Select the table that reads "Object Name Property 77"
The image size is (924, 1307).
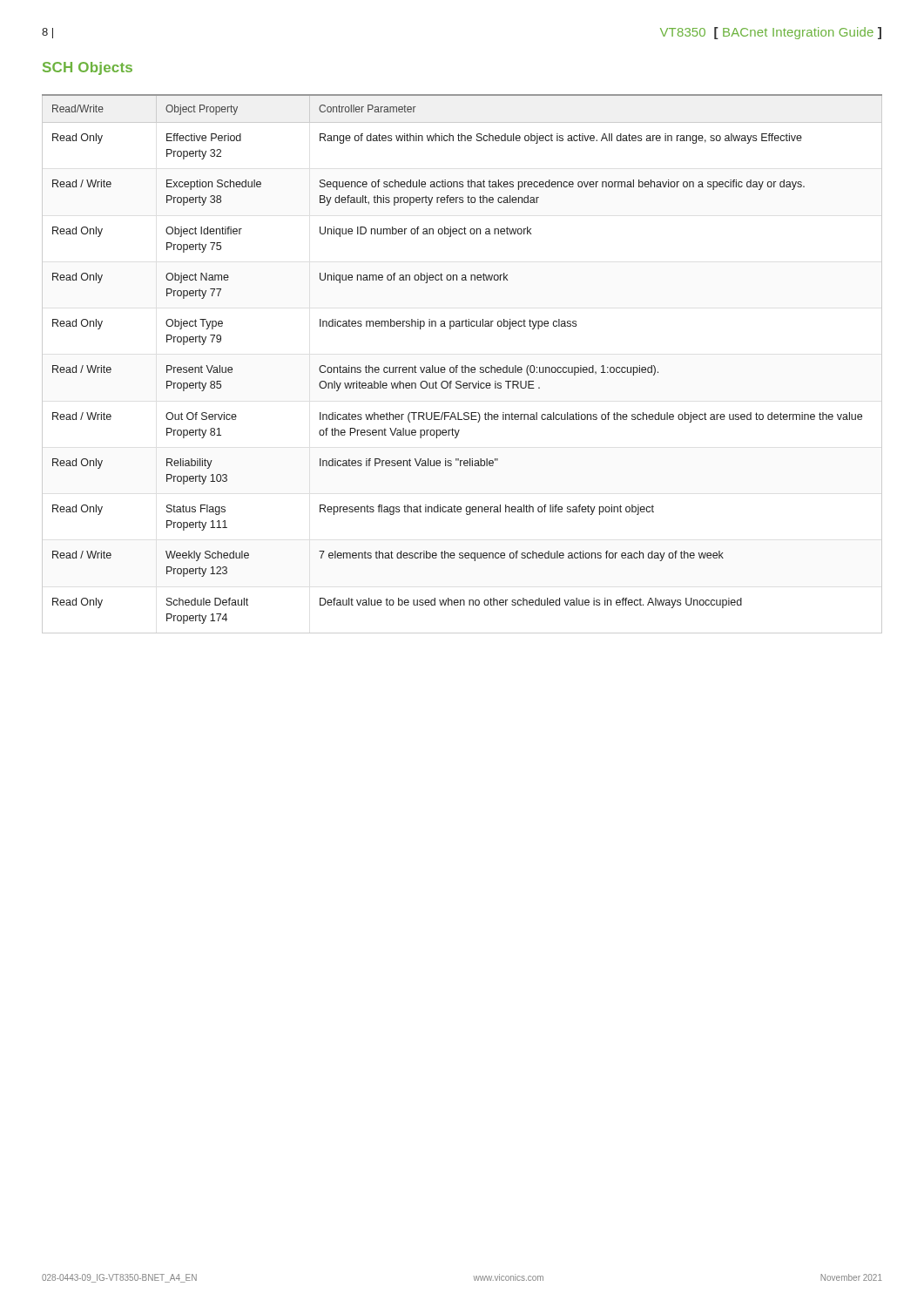[x=462, y=364]
